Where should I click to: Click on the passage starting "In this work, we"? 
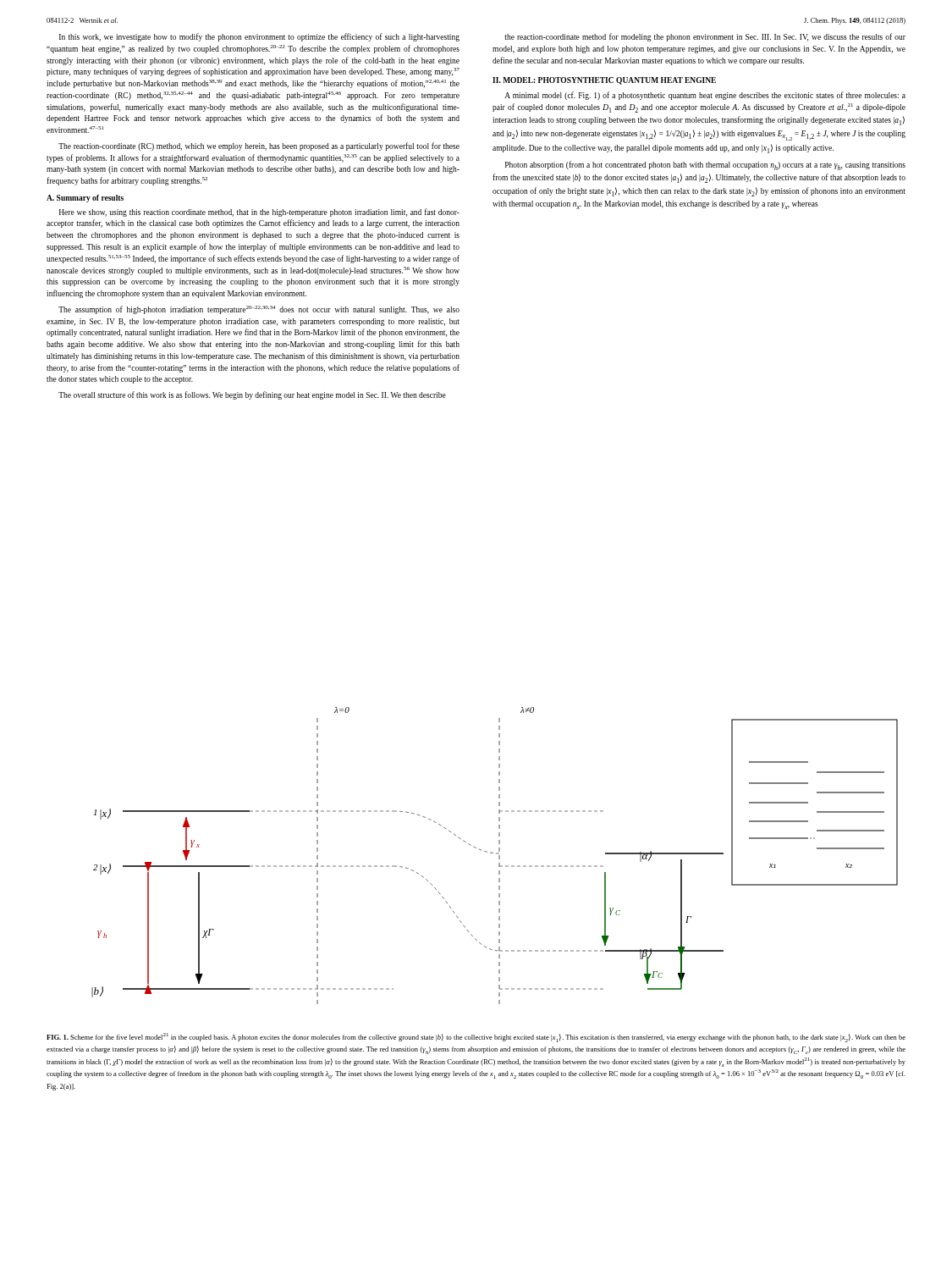tap(253, 85)
